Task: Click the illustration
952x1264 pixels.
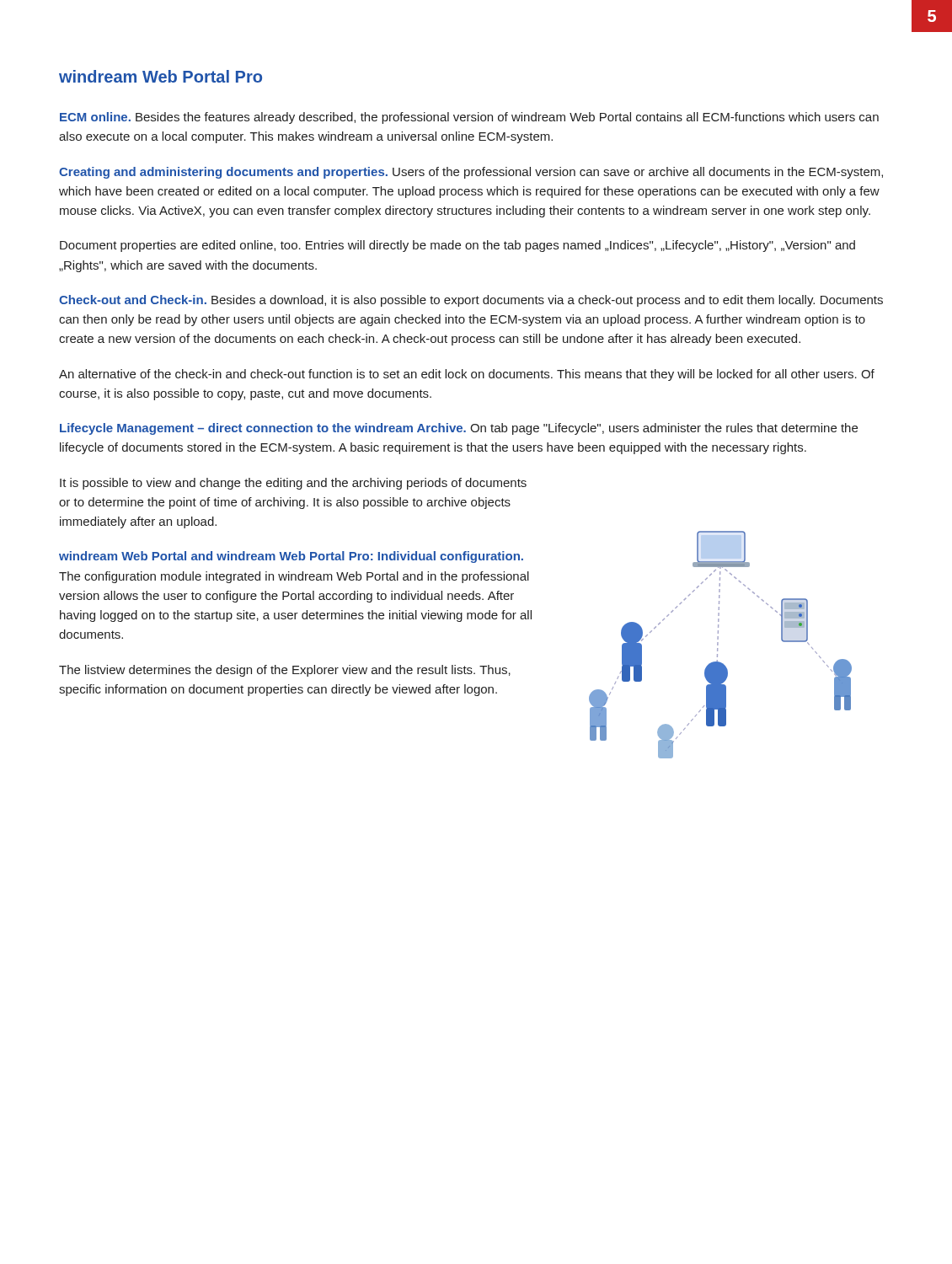Action: pos(716,624)
